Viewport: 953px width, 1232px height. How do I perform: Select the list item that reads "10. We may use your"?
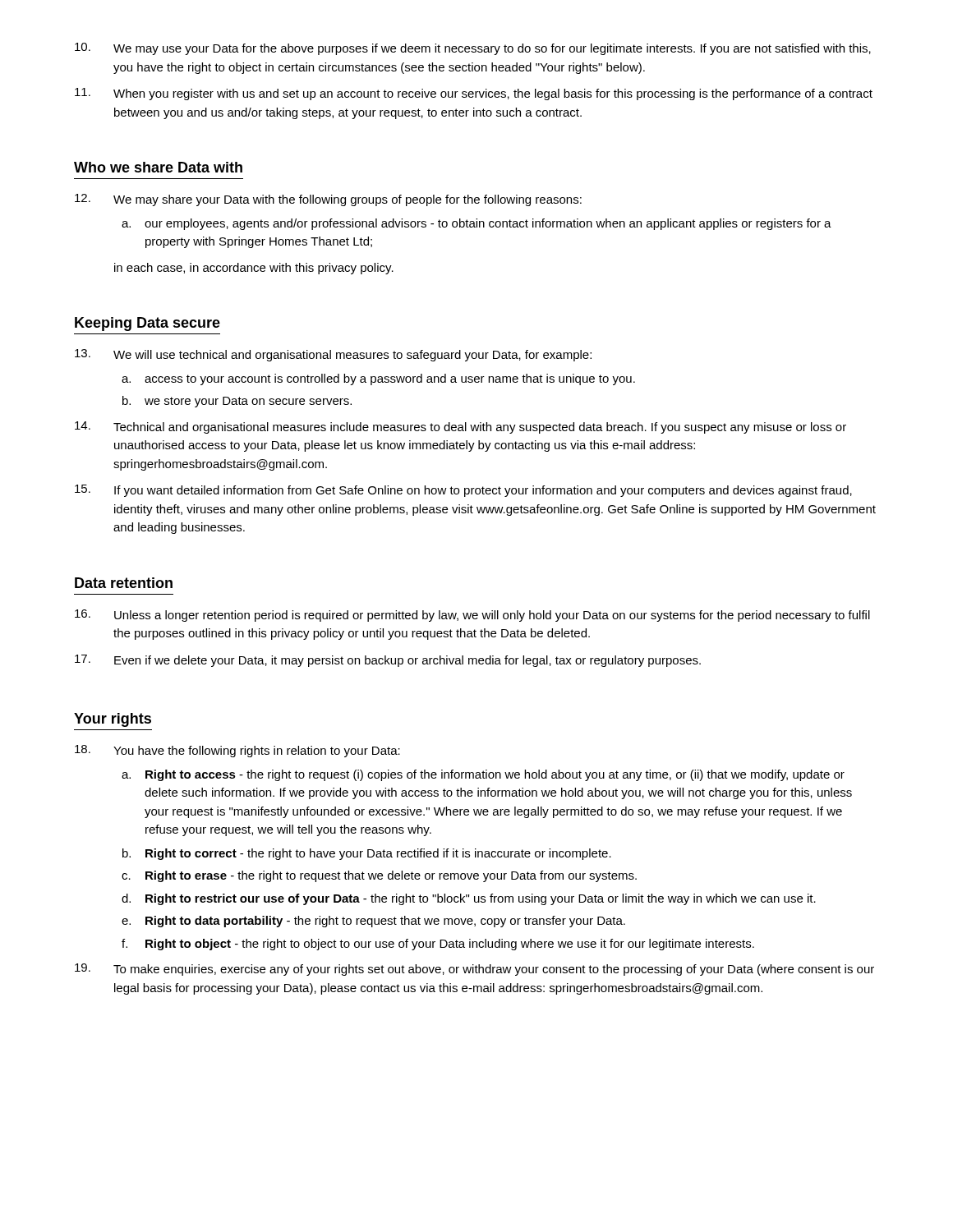click(x=476, y=58)
